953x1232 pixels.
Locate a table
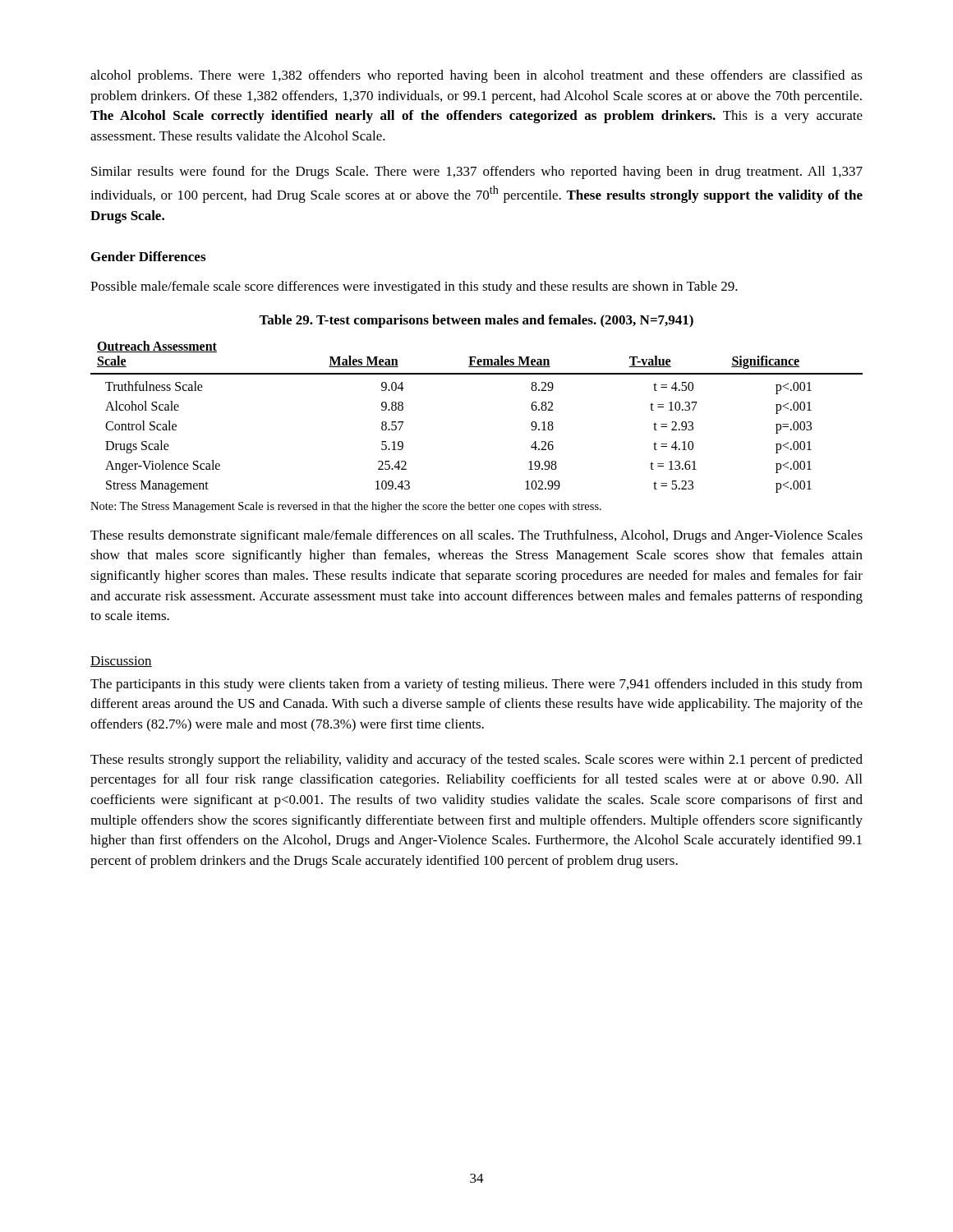click(x=476, y=416)
